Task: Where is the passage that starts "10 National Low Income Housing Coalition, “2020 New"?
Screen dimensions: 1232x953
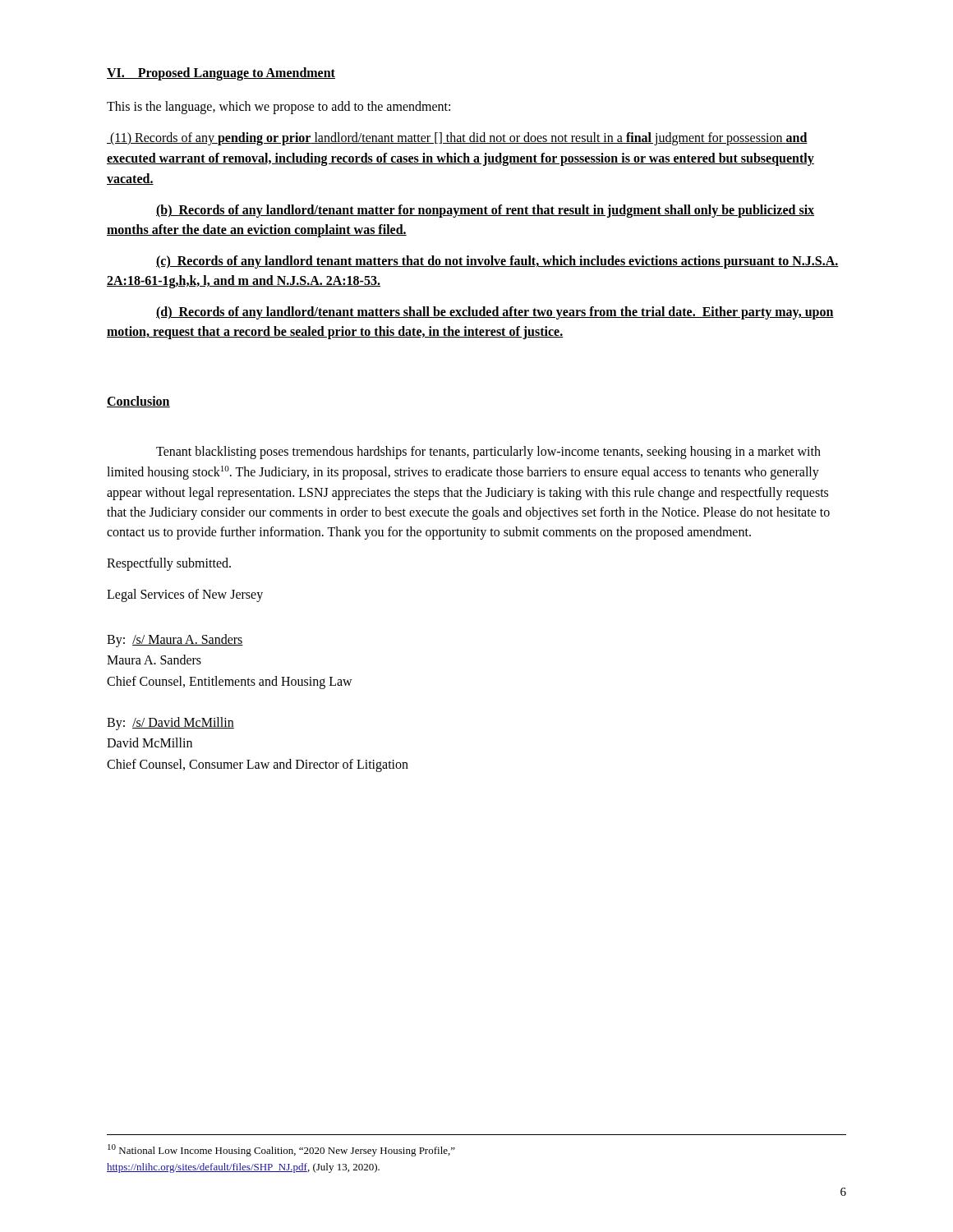Action: pyautogui.click(x=281, y=1157)
